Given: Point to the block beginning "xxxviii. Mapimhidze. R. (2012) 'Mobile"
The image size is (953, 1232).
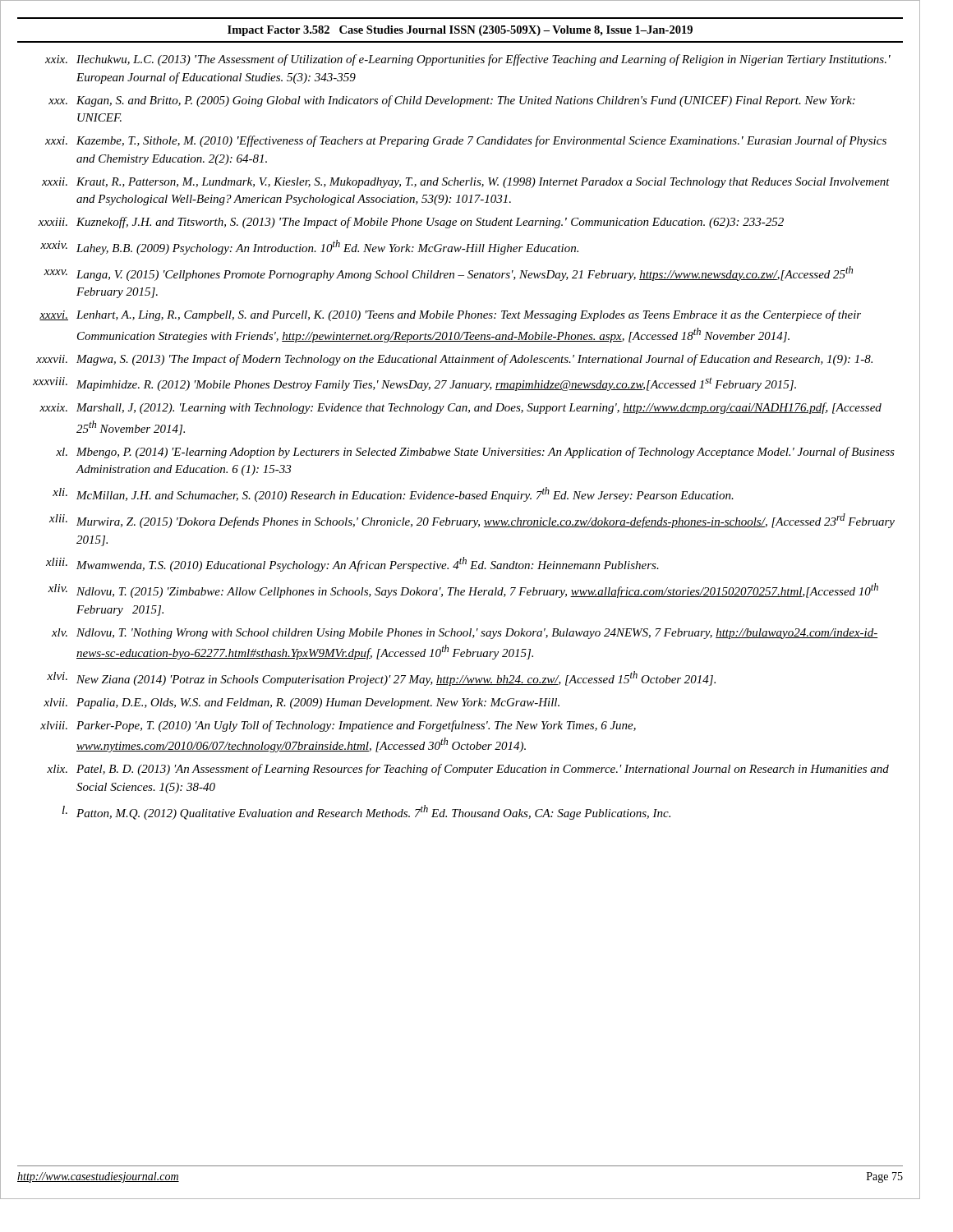Looking at the screenshot, I should point(460,384).
